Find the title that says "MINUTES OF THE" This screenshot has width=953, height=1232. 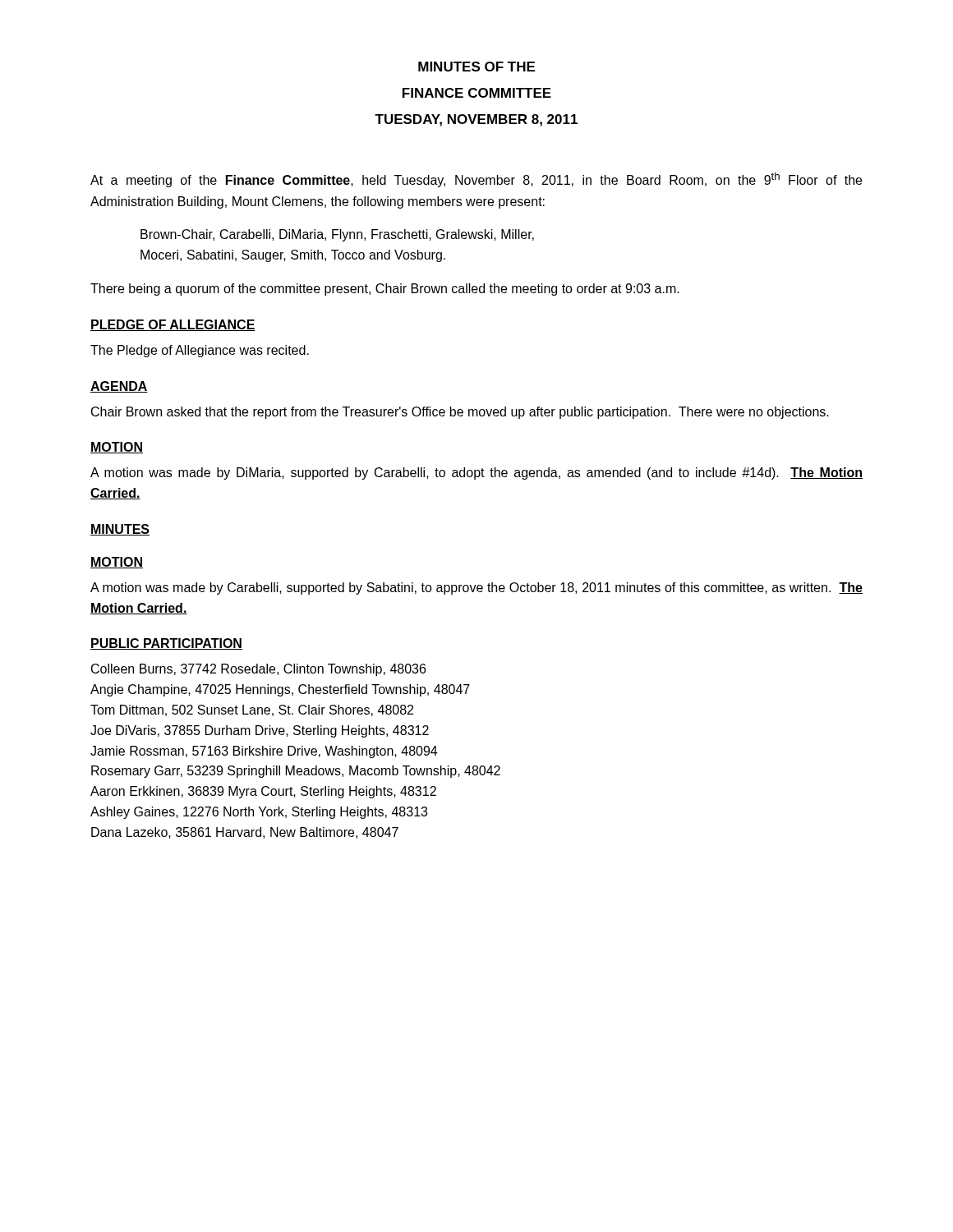[476, 67]
